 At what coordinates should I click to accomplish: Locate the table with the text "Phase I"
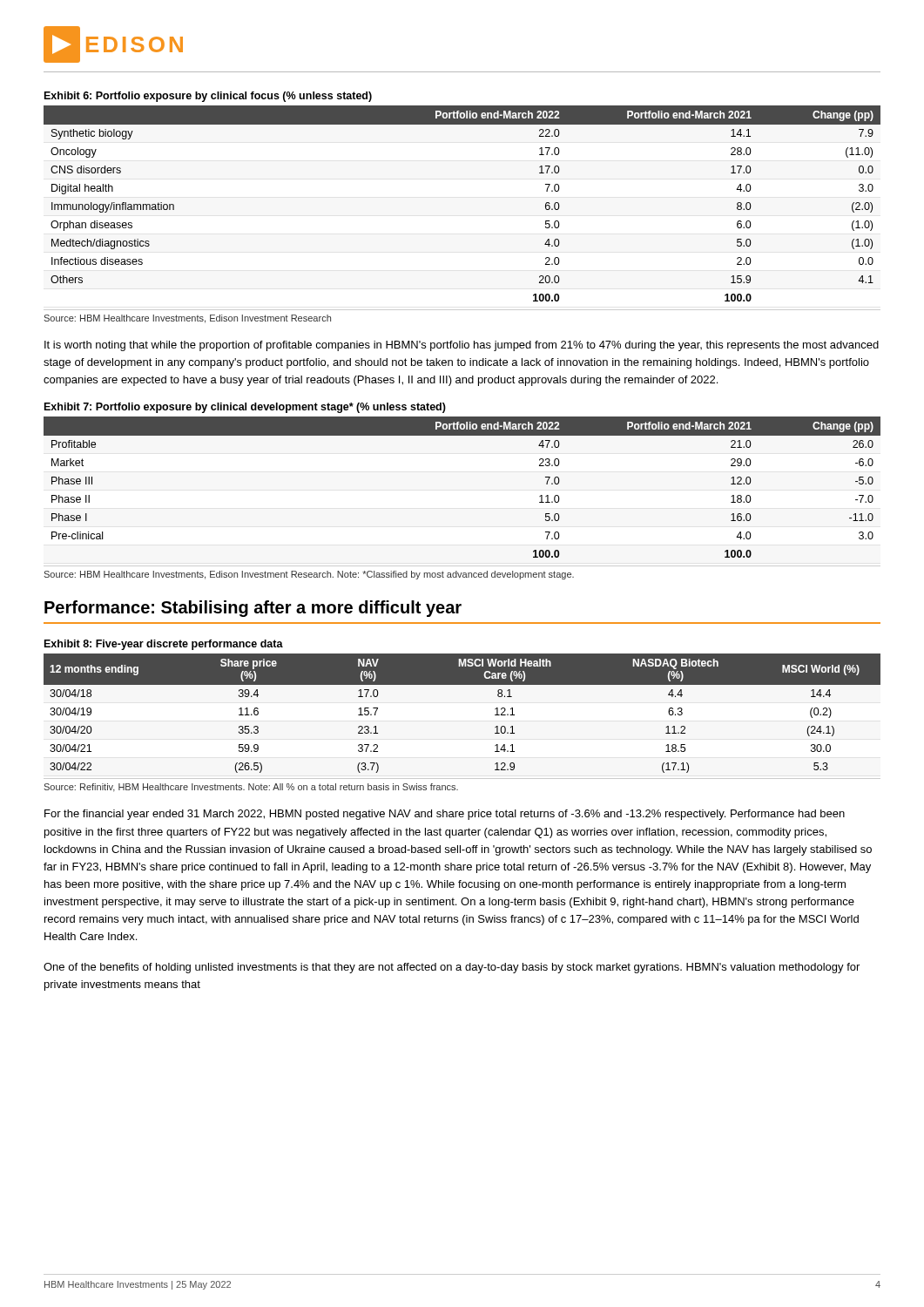pyautogui.click(x=462, y=490)
